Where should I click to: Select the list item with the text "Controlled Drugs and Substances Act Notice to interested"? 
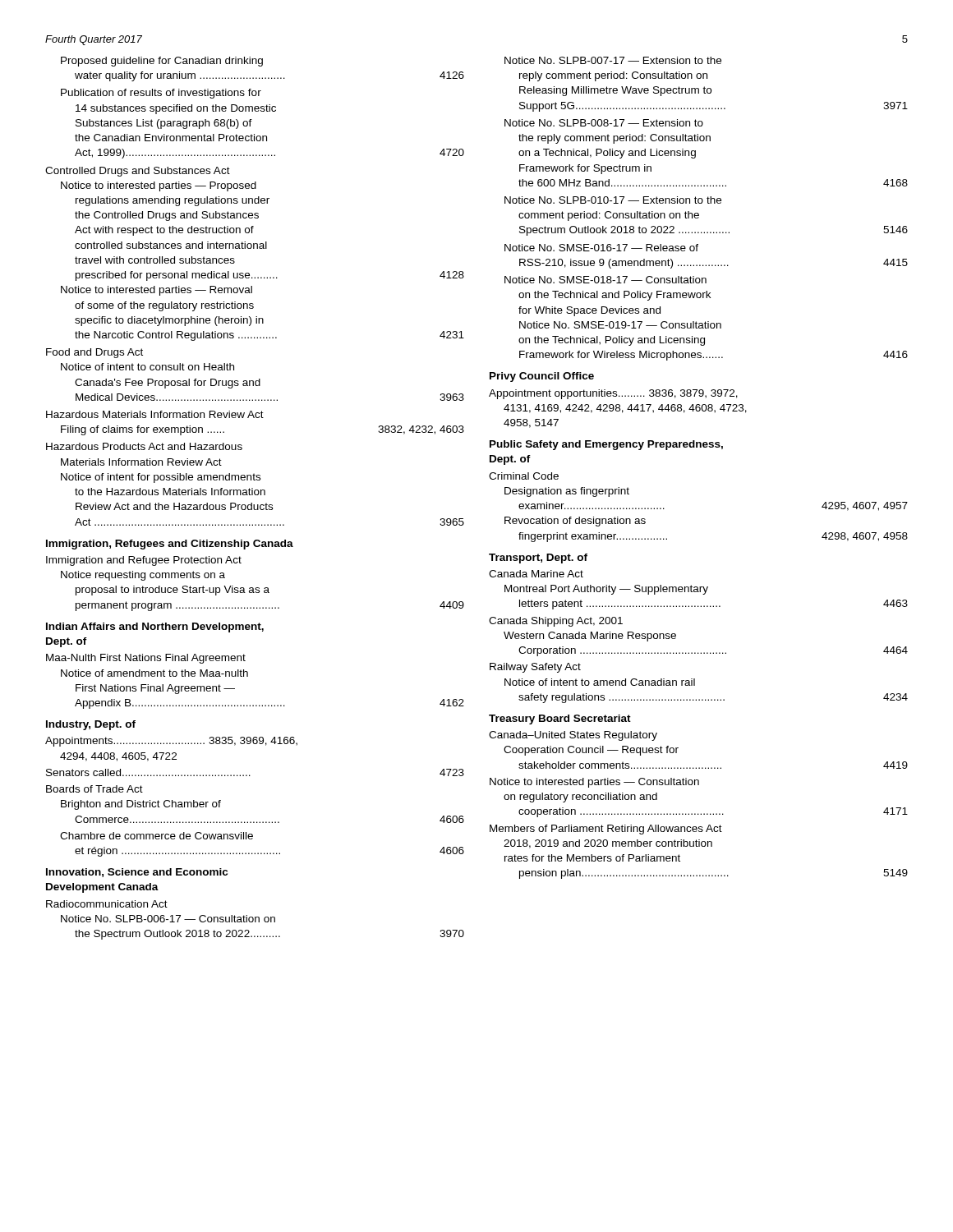[255, 253]
